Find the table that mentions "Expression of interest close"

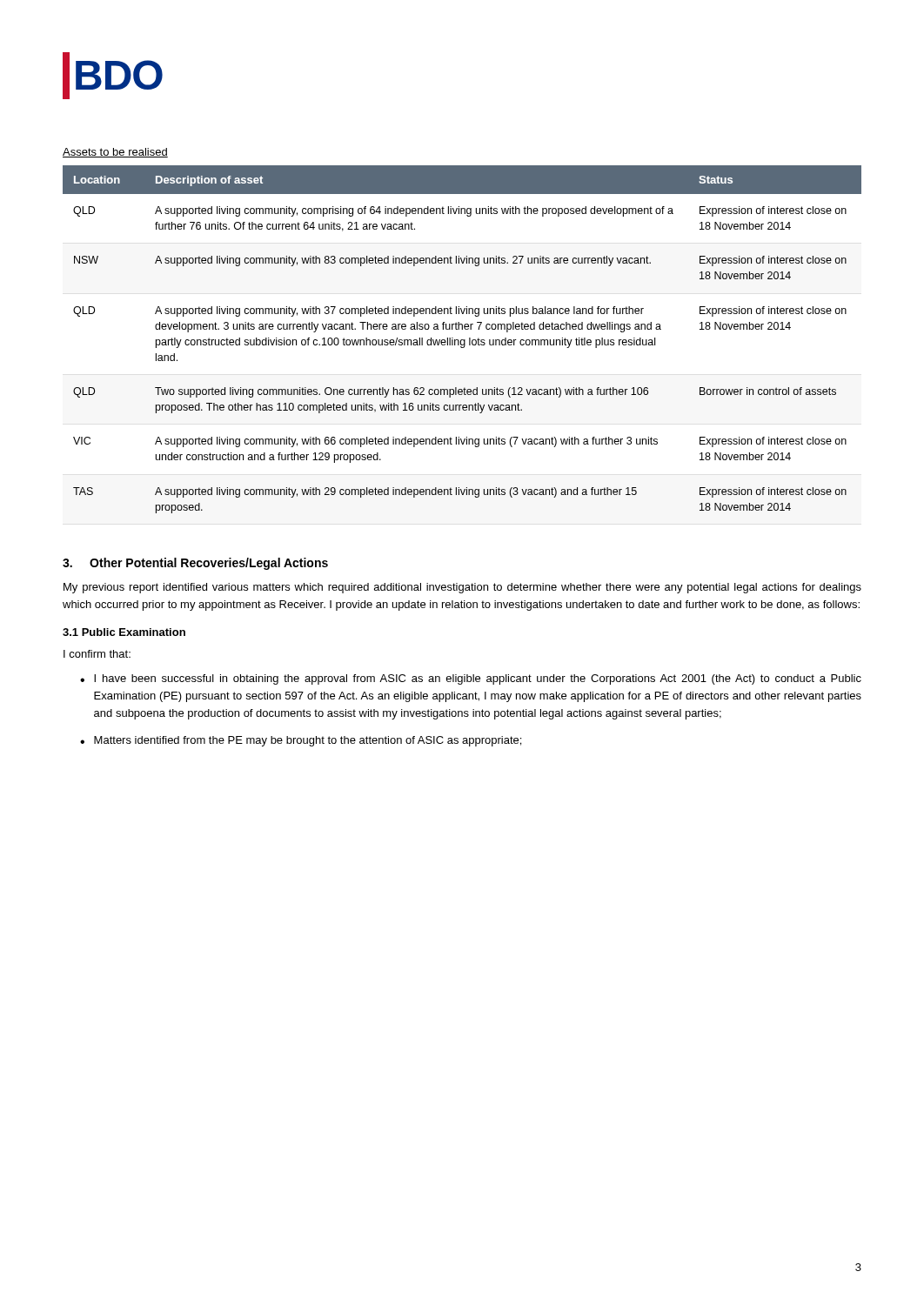462,345
